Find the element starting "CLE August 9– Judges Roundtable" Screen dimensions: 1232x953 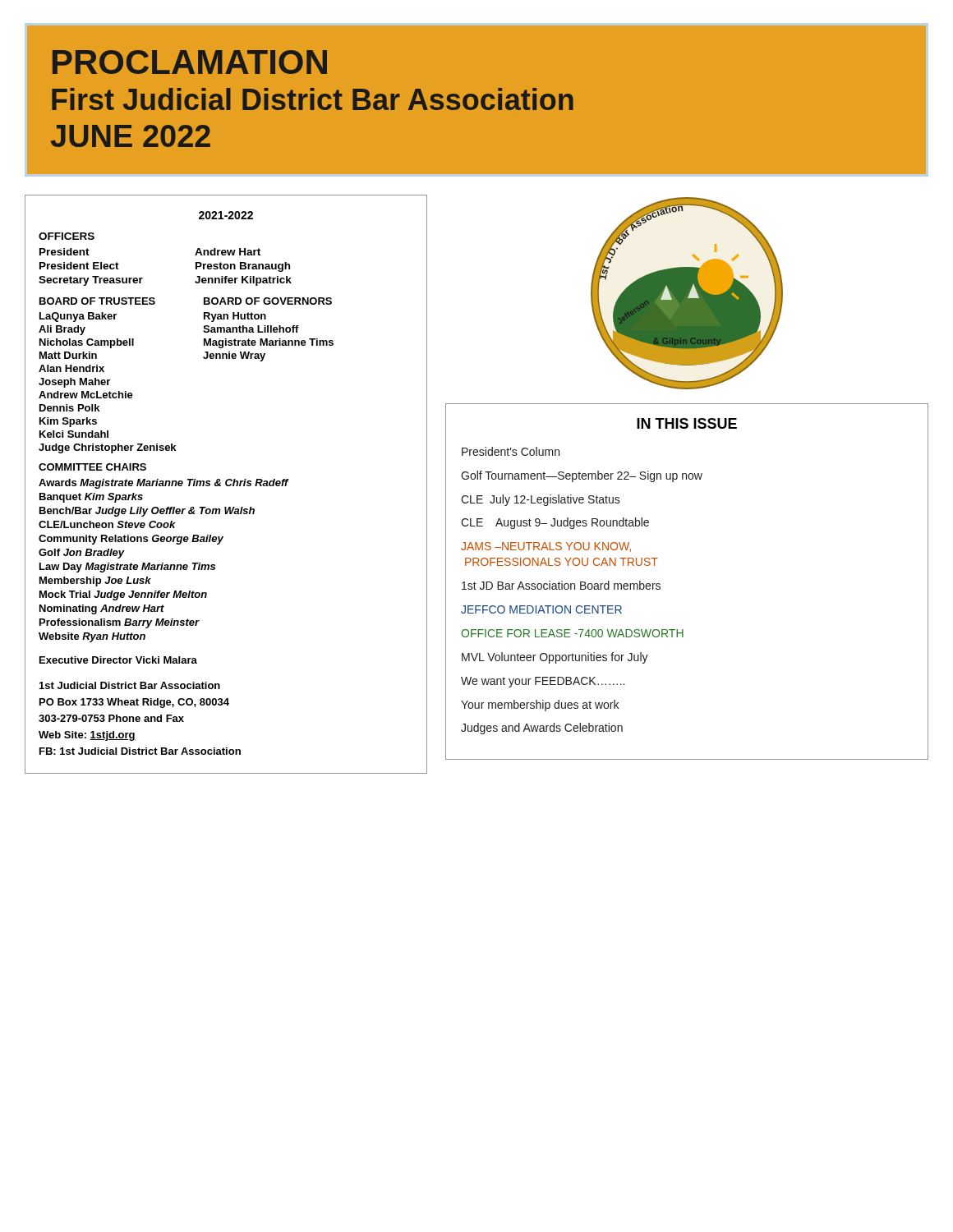(x=555, y=523)
